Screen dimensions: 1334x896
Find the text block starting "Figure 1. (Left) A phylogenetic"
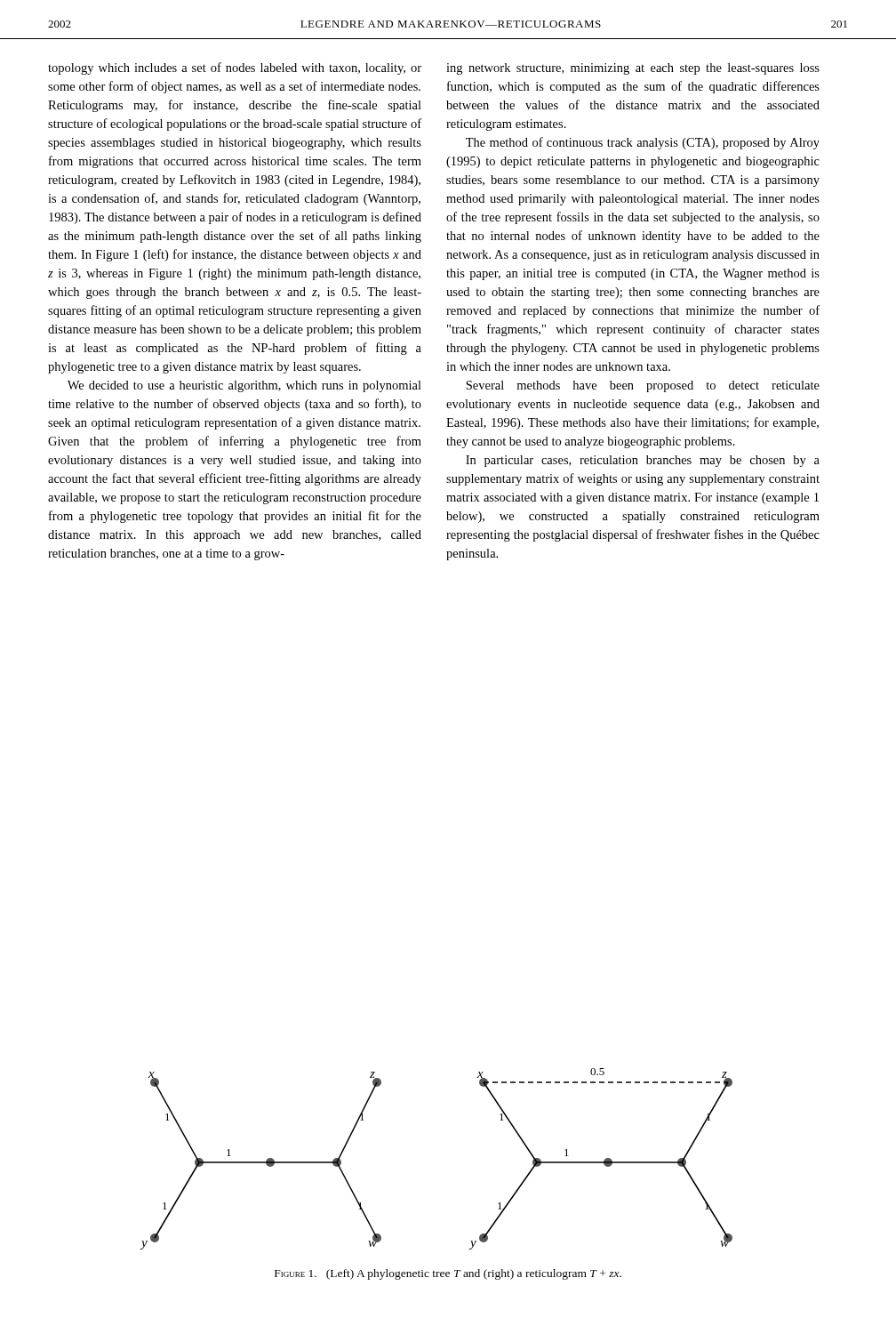(448, 1273)
